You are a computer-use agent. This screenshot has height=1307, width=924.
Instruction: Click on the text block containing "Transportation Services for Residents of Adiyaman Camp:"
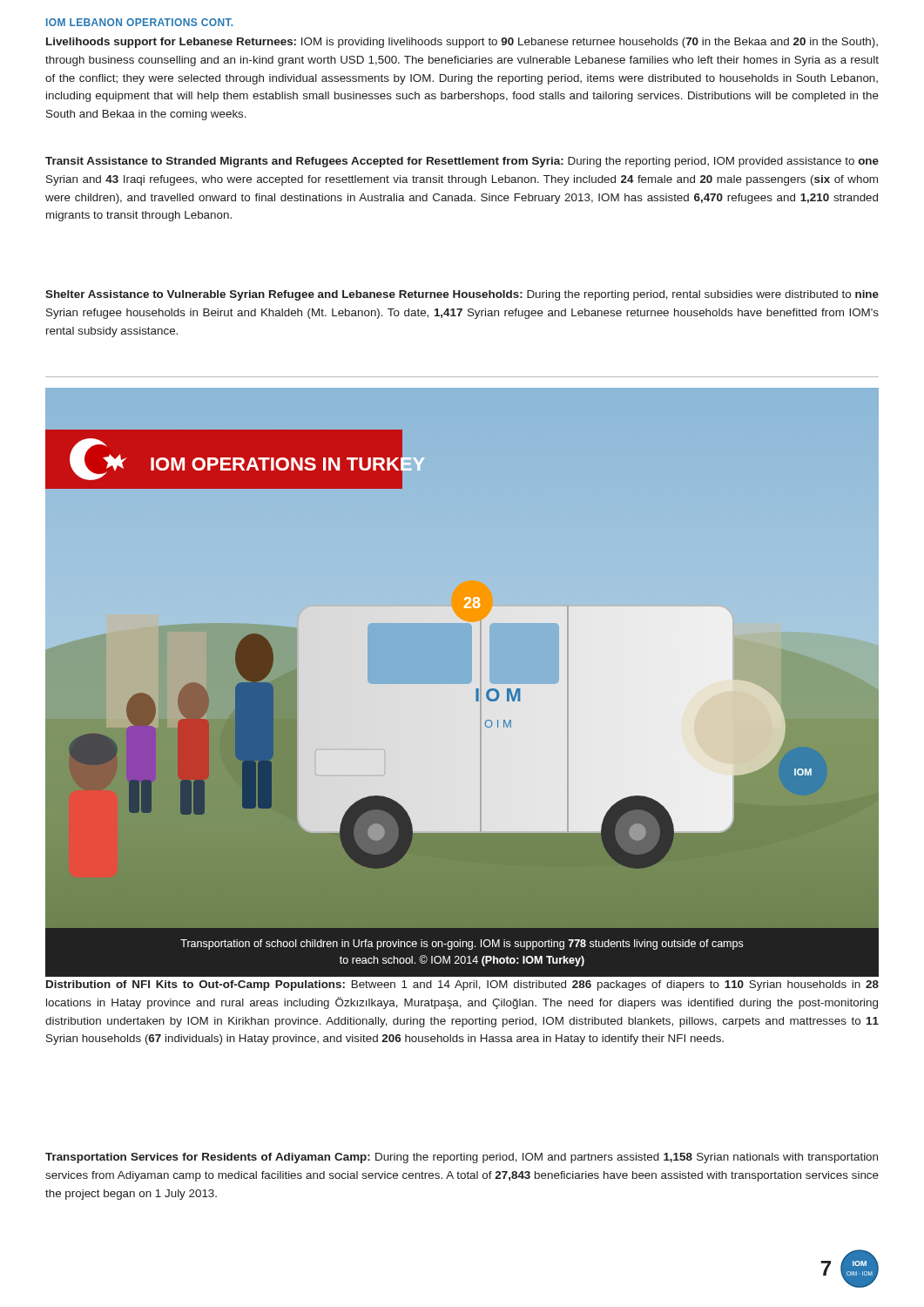pos(462,1175)
